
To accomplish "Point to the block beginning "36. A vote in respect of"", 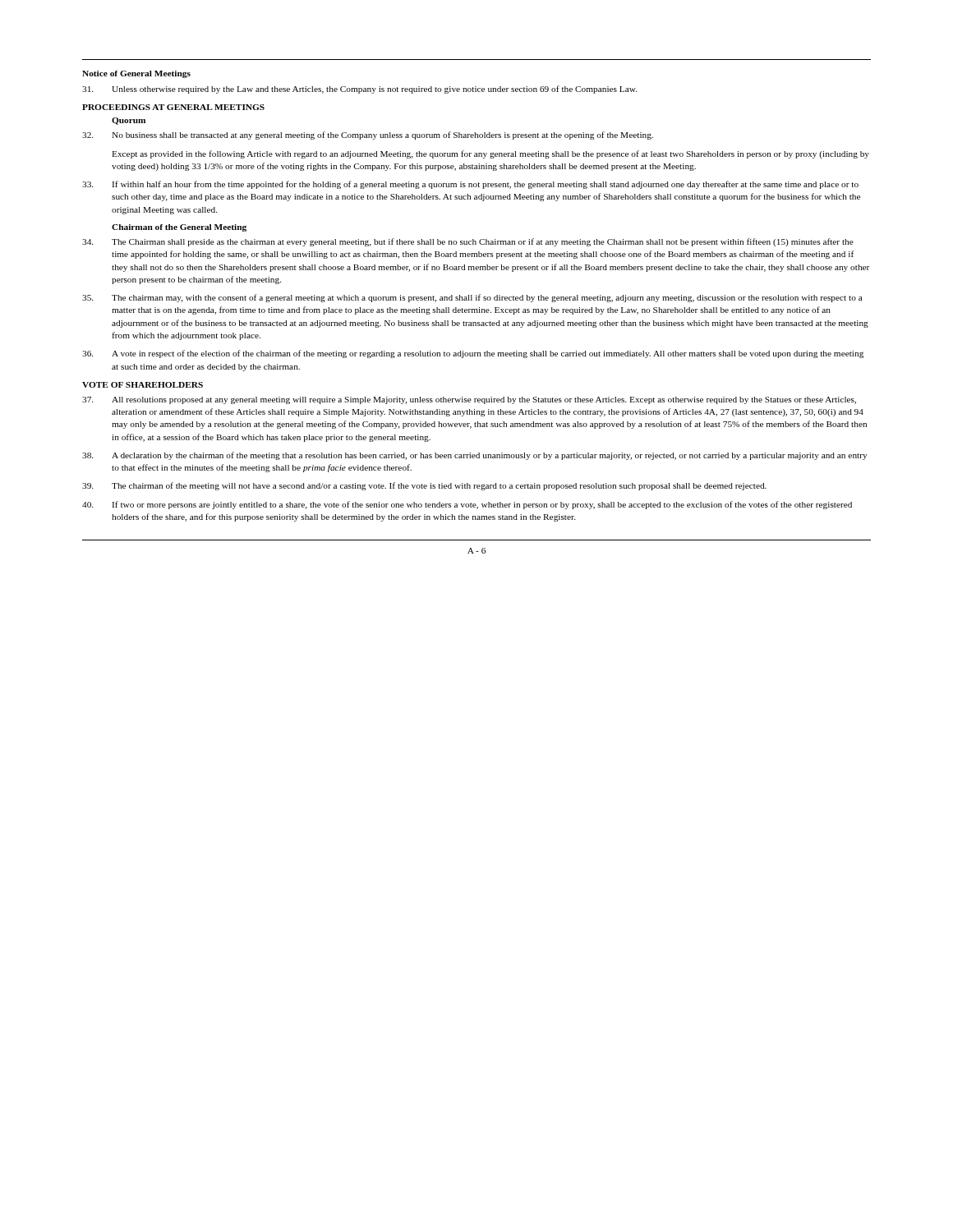I will click(476, 360).
